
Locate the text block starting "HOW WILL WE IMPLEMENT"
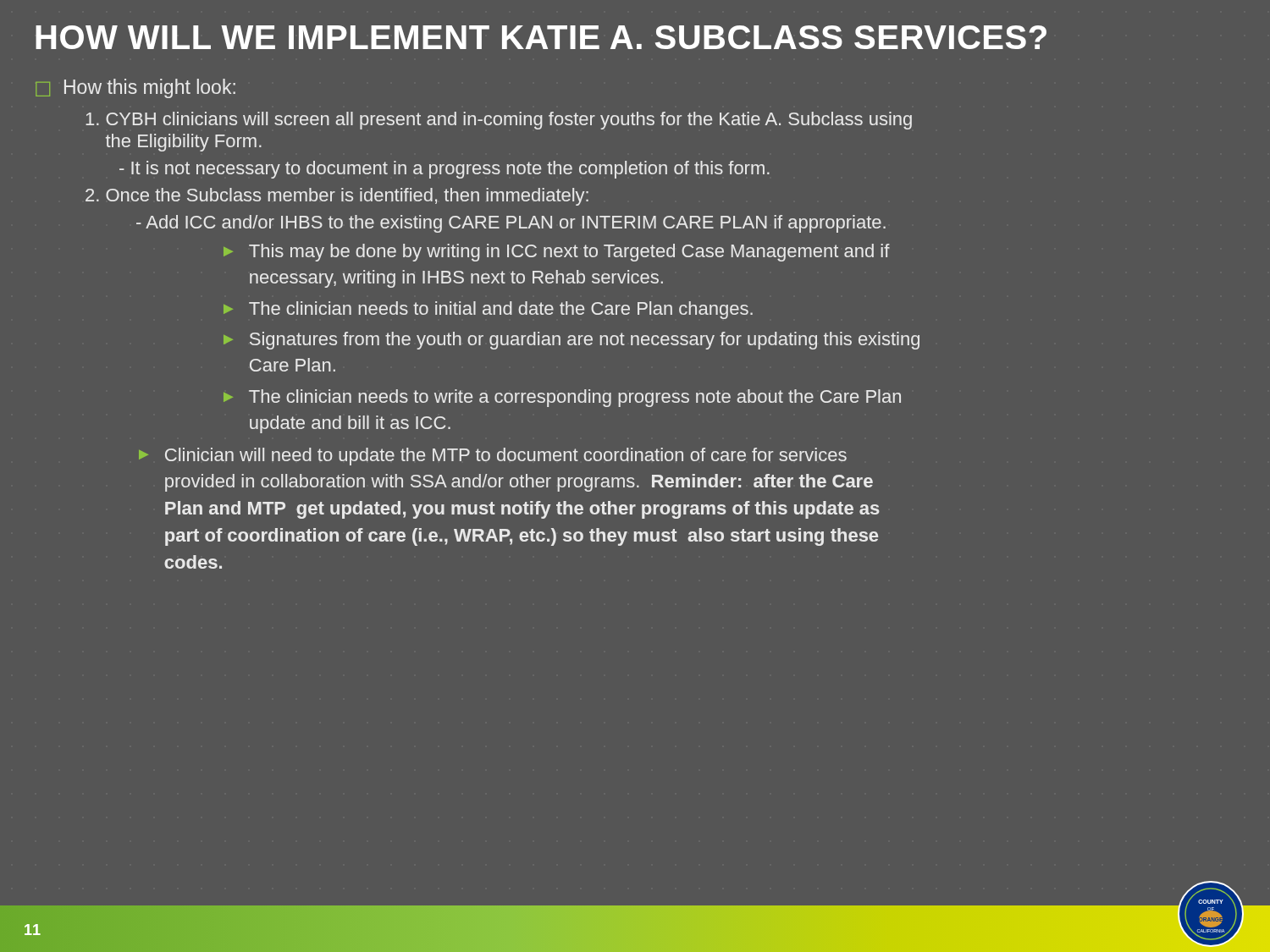[541, 37]
